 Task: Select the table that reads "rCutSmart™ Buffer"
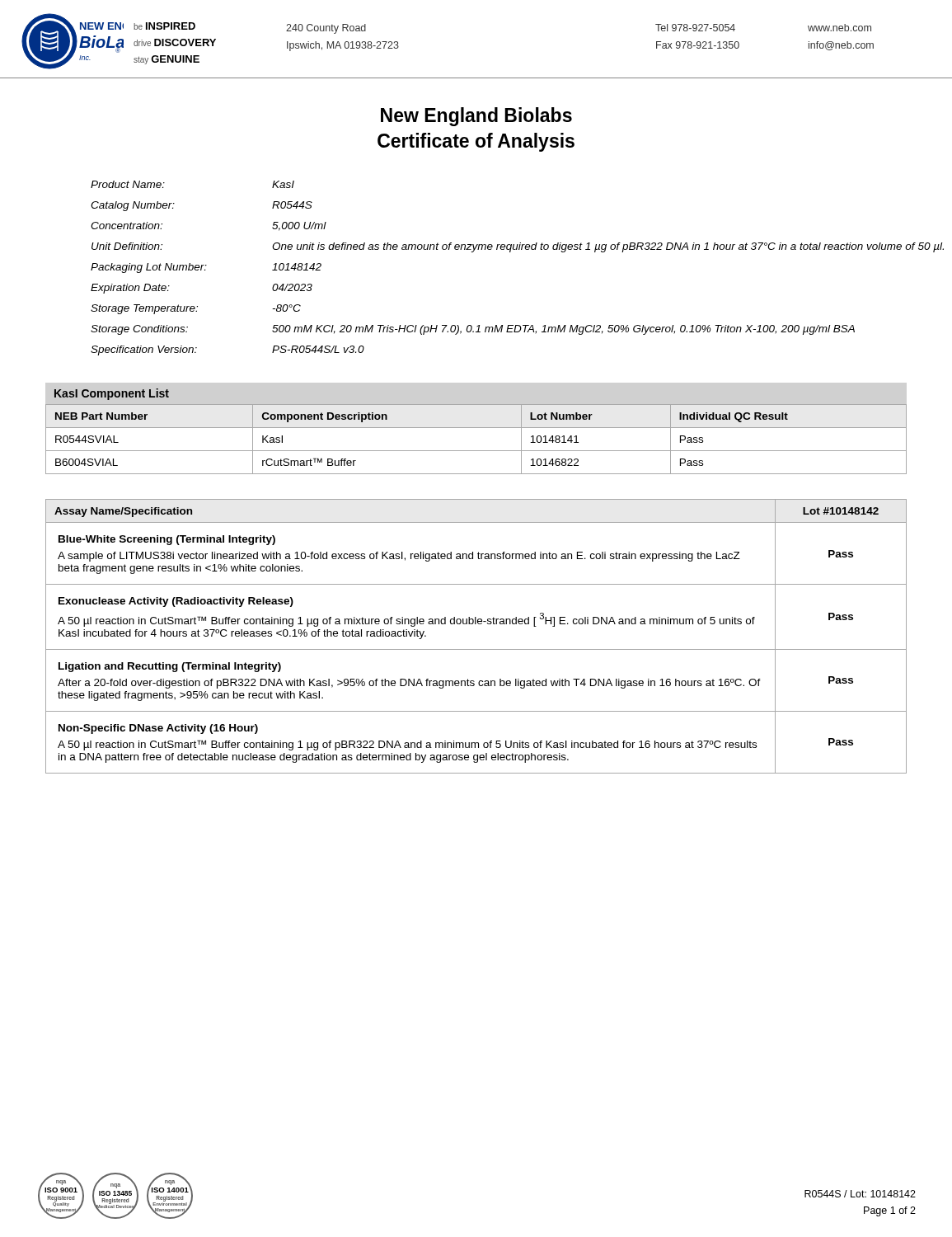(x=476, y=439)
